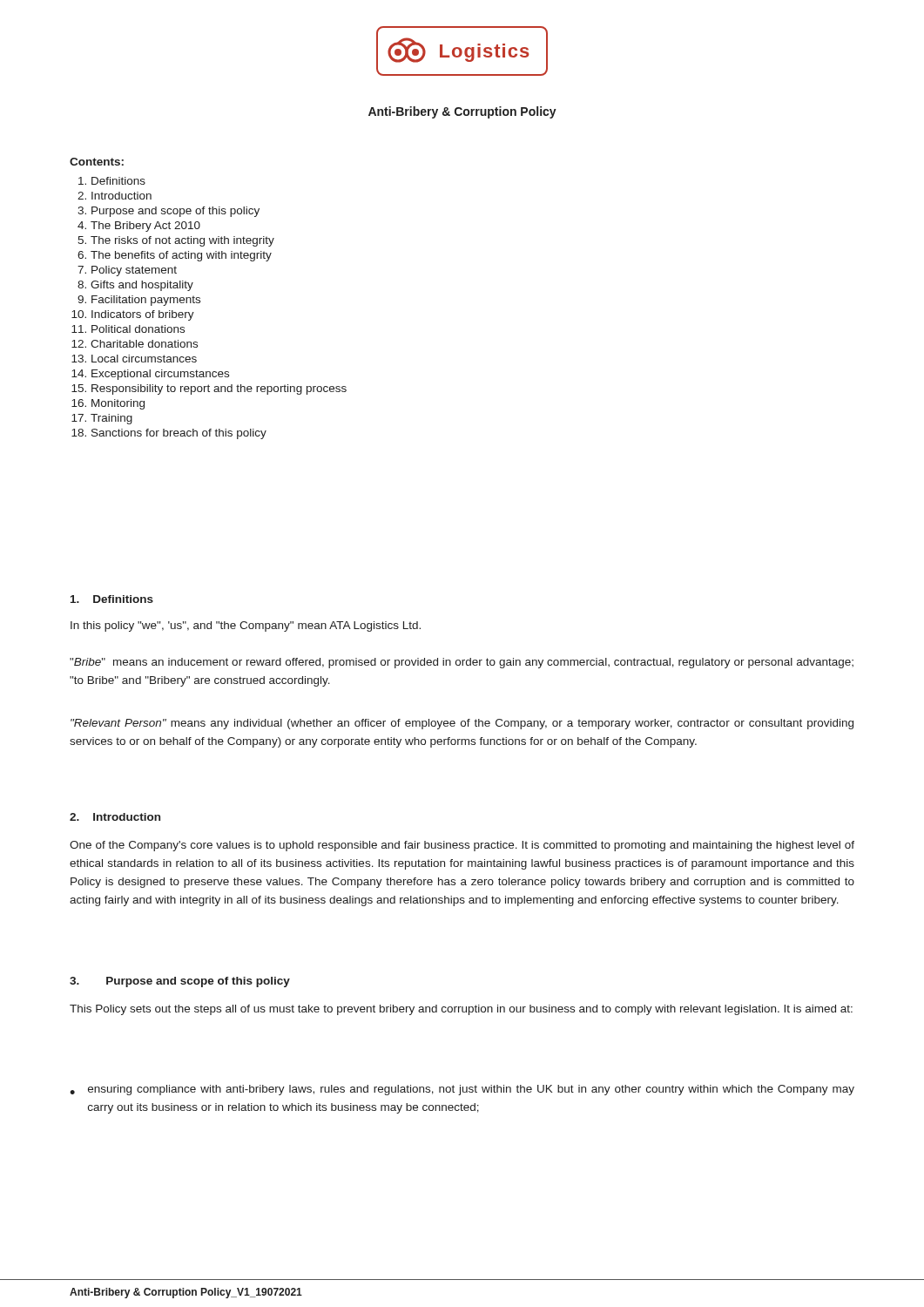The height and width of the screenshot is (1307, 924).
Task: Find the section header with the text "1. Definitions"
Action: click(111, 599)
